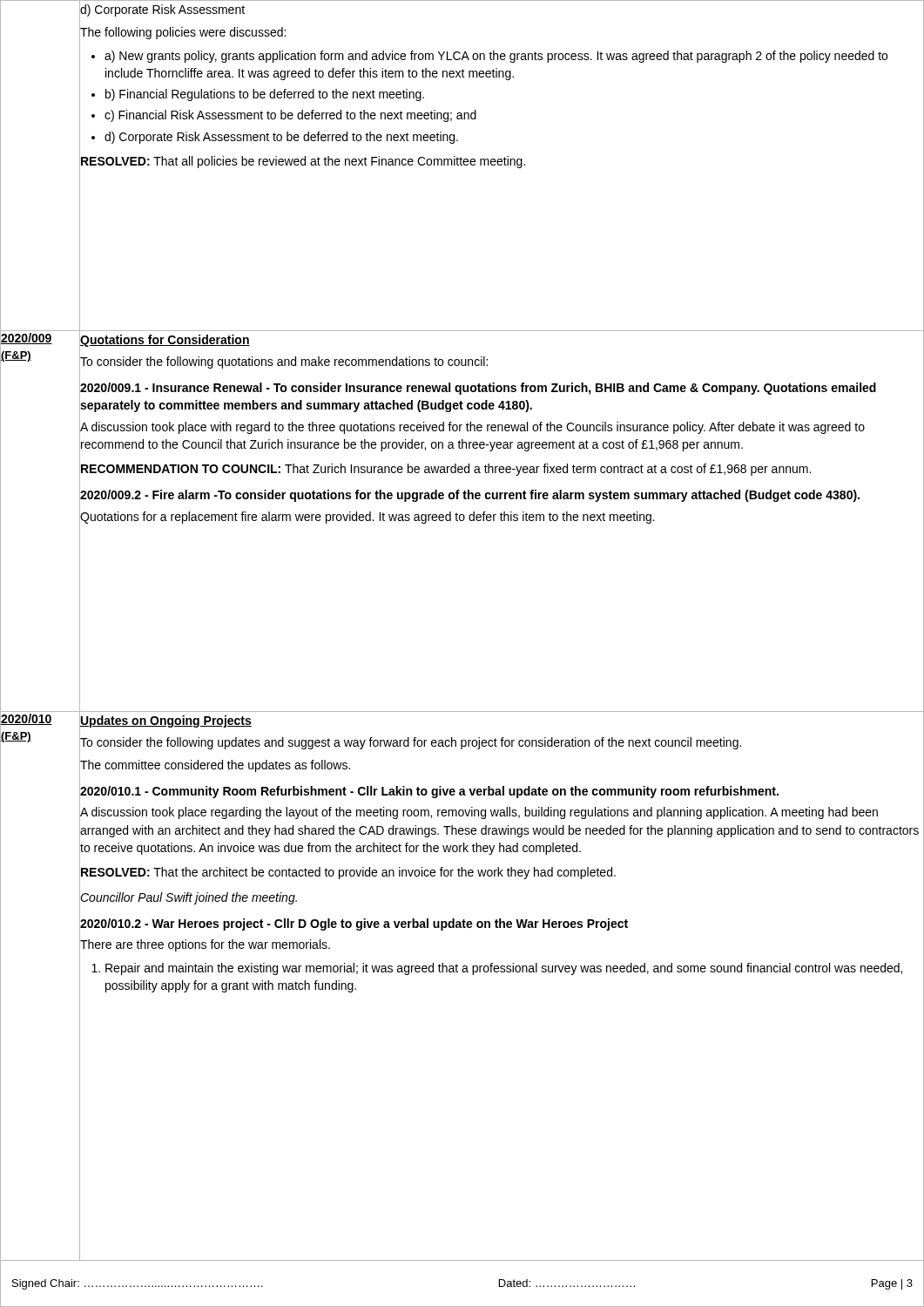Click on the passage starting "There are three options for the war memorials."
The image size is (924, 1307).
[215, 945]
